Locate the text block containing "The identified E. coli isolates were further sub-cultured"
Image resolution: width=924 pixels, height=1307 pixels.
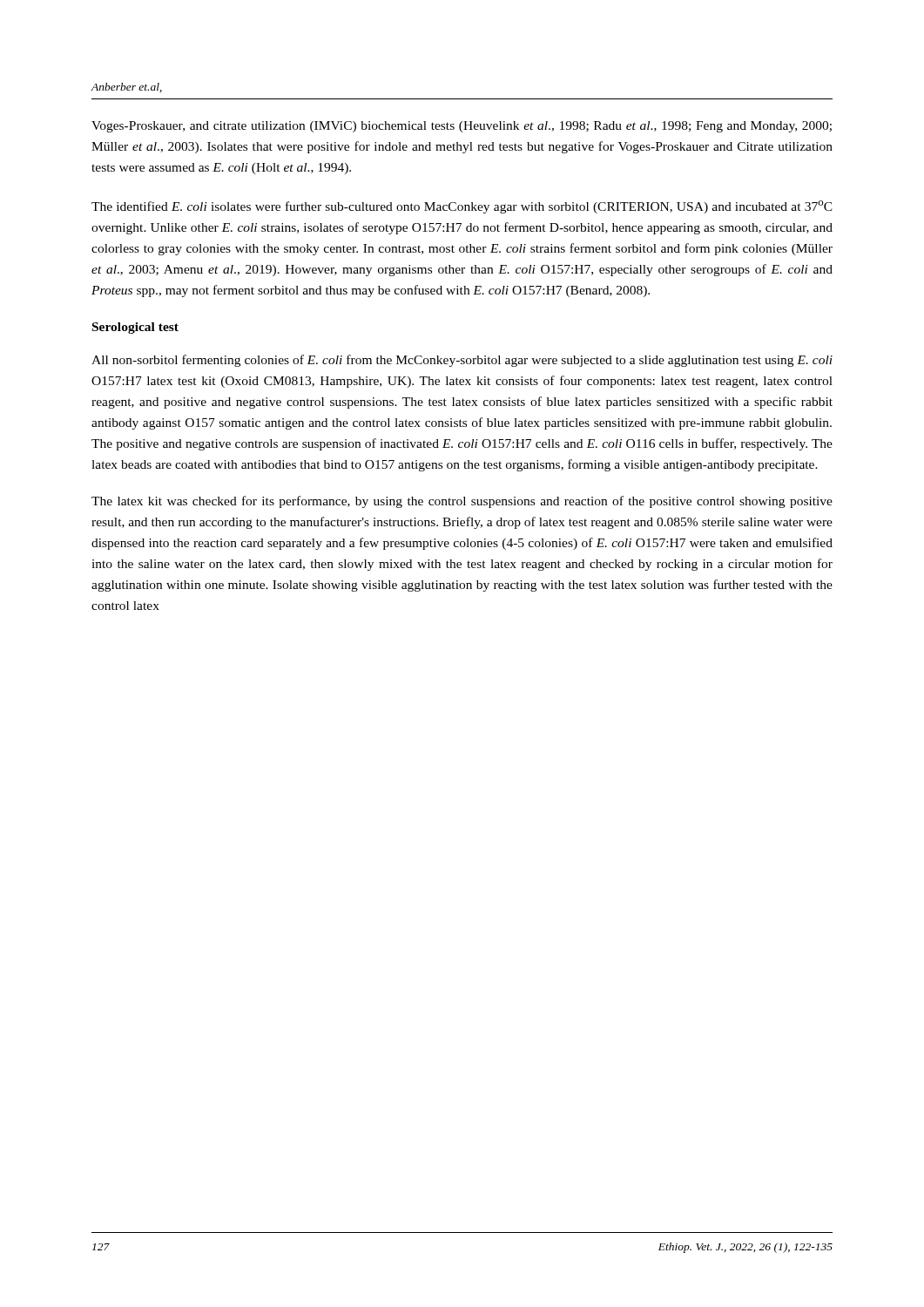click(x=462, y=246)
